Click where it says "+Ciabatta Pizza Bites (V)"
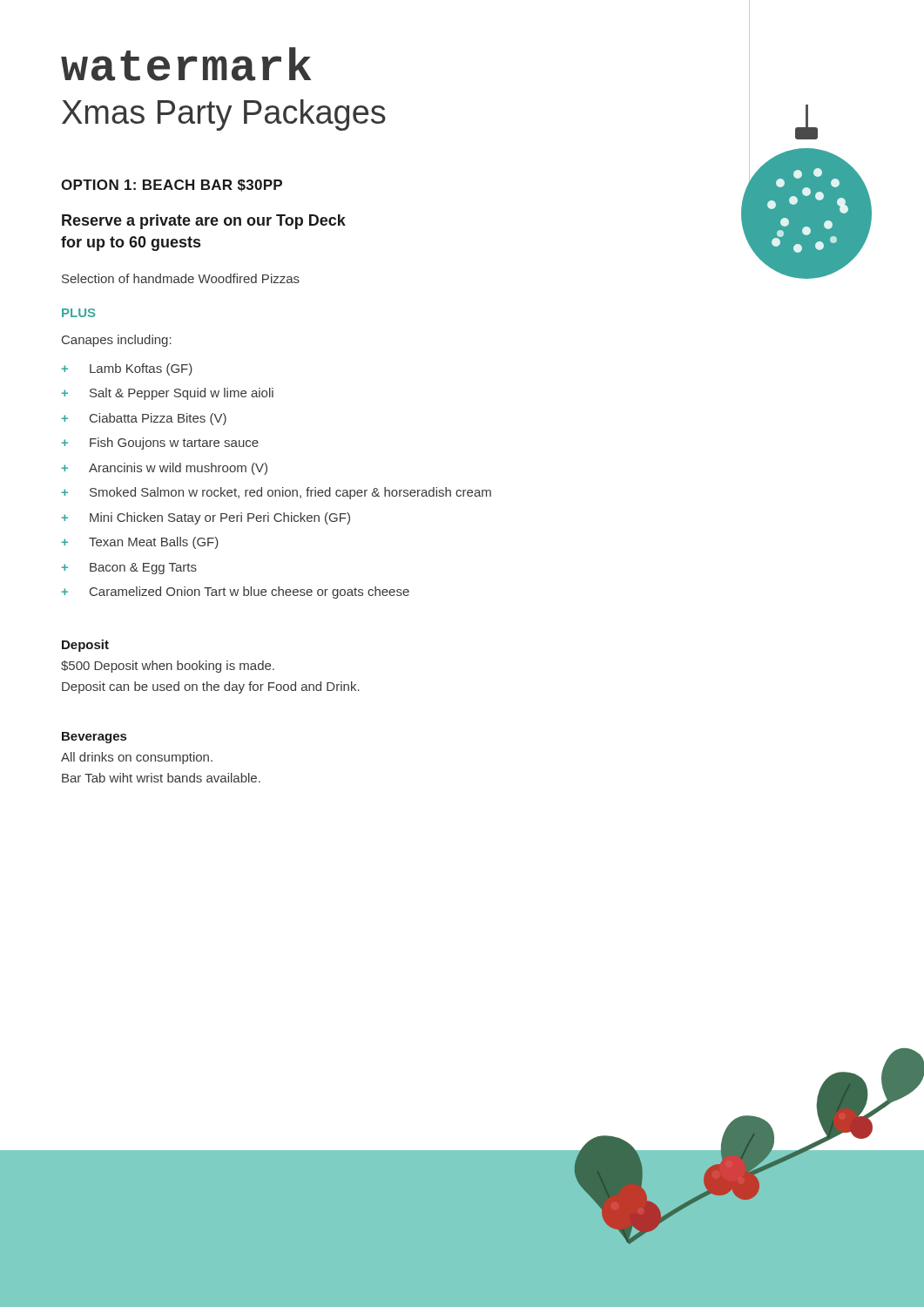Image resolution: width=924 pixels, height=1307 pixels. [144, 419]
